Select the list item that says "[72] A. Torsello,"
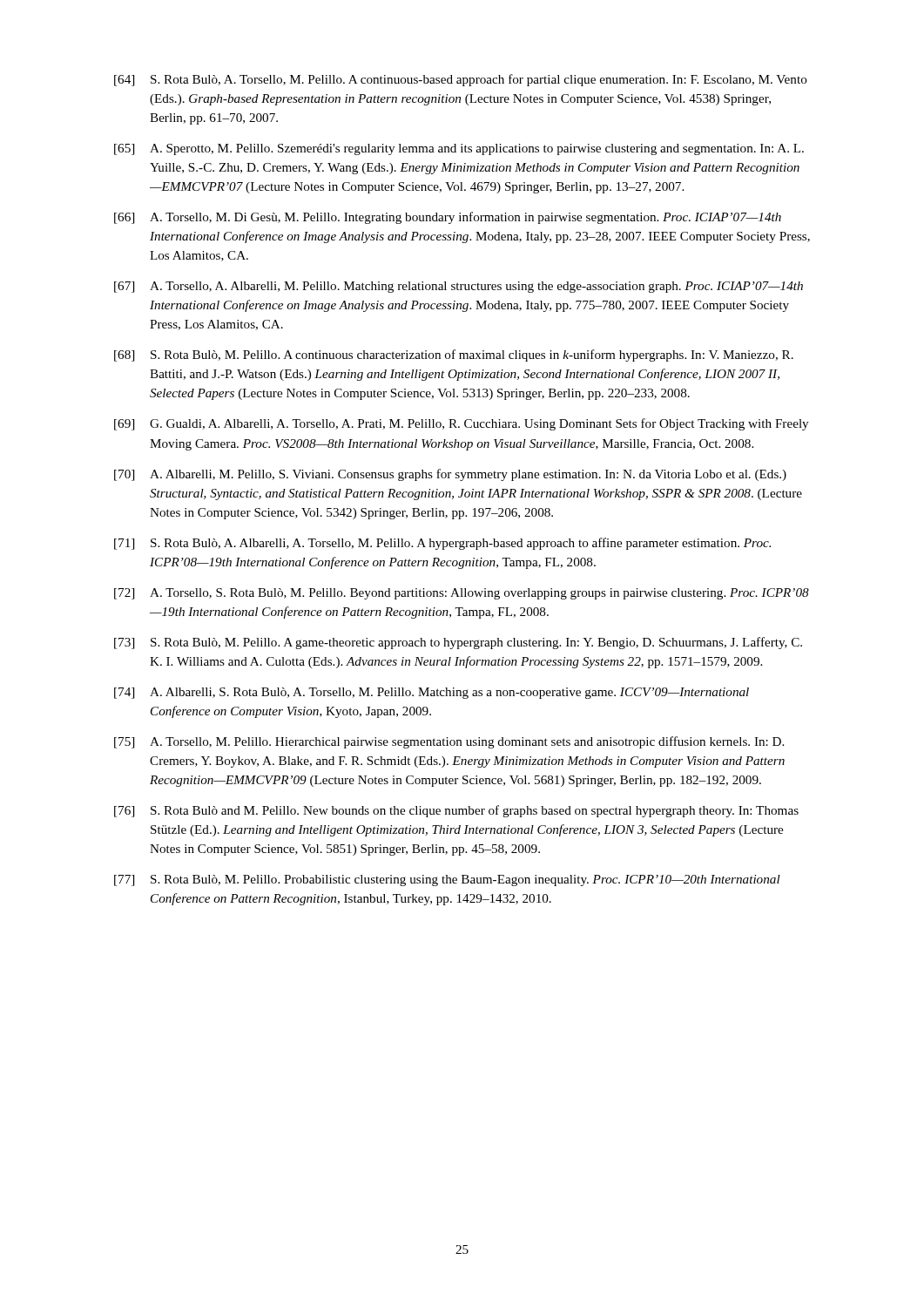 [x=462, y=602]
